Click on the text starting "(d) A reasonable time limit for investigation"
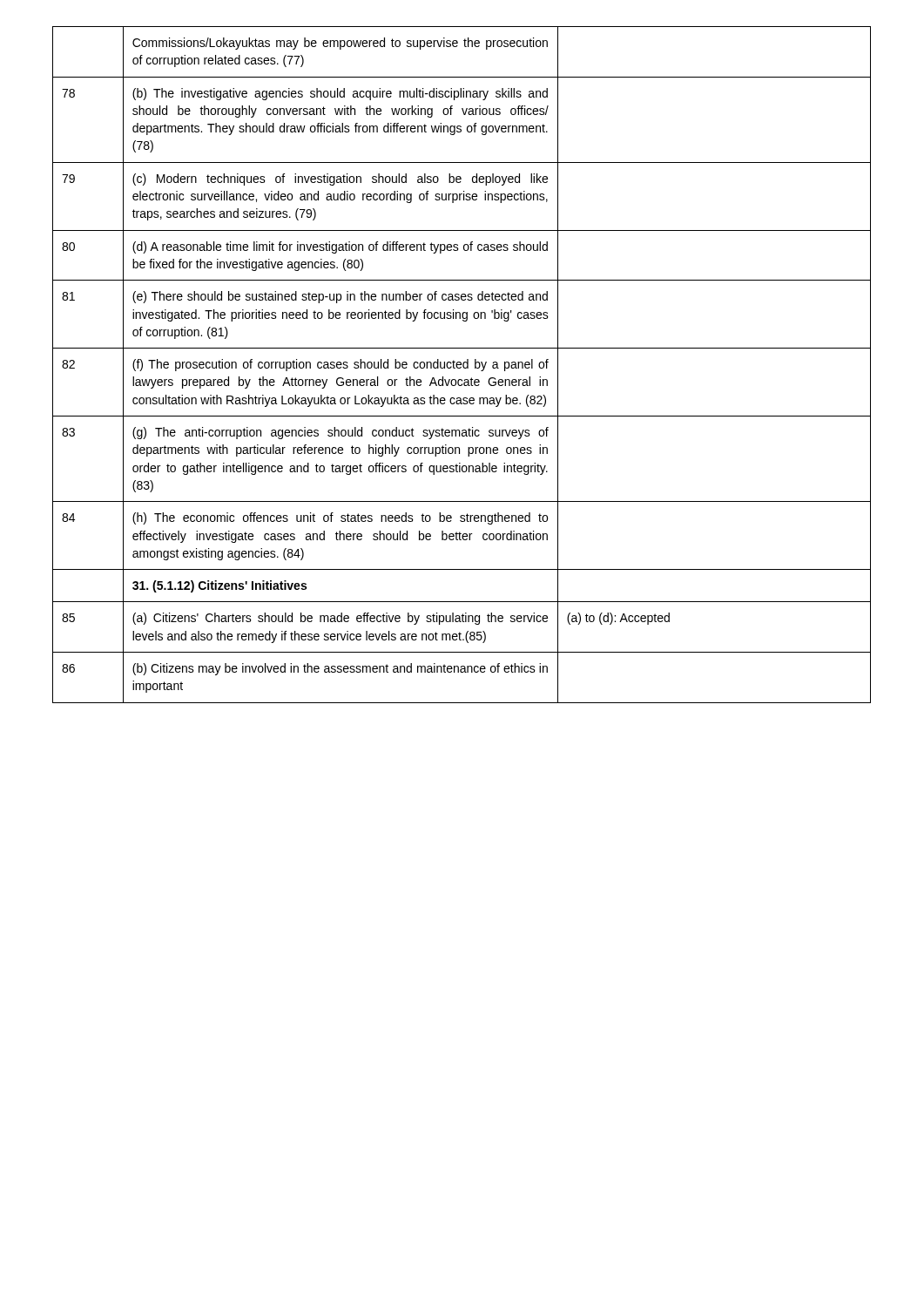924x1307 pixels. coord(340,255)
